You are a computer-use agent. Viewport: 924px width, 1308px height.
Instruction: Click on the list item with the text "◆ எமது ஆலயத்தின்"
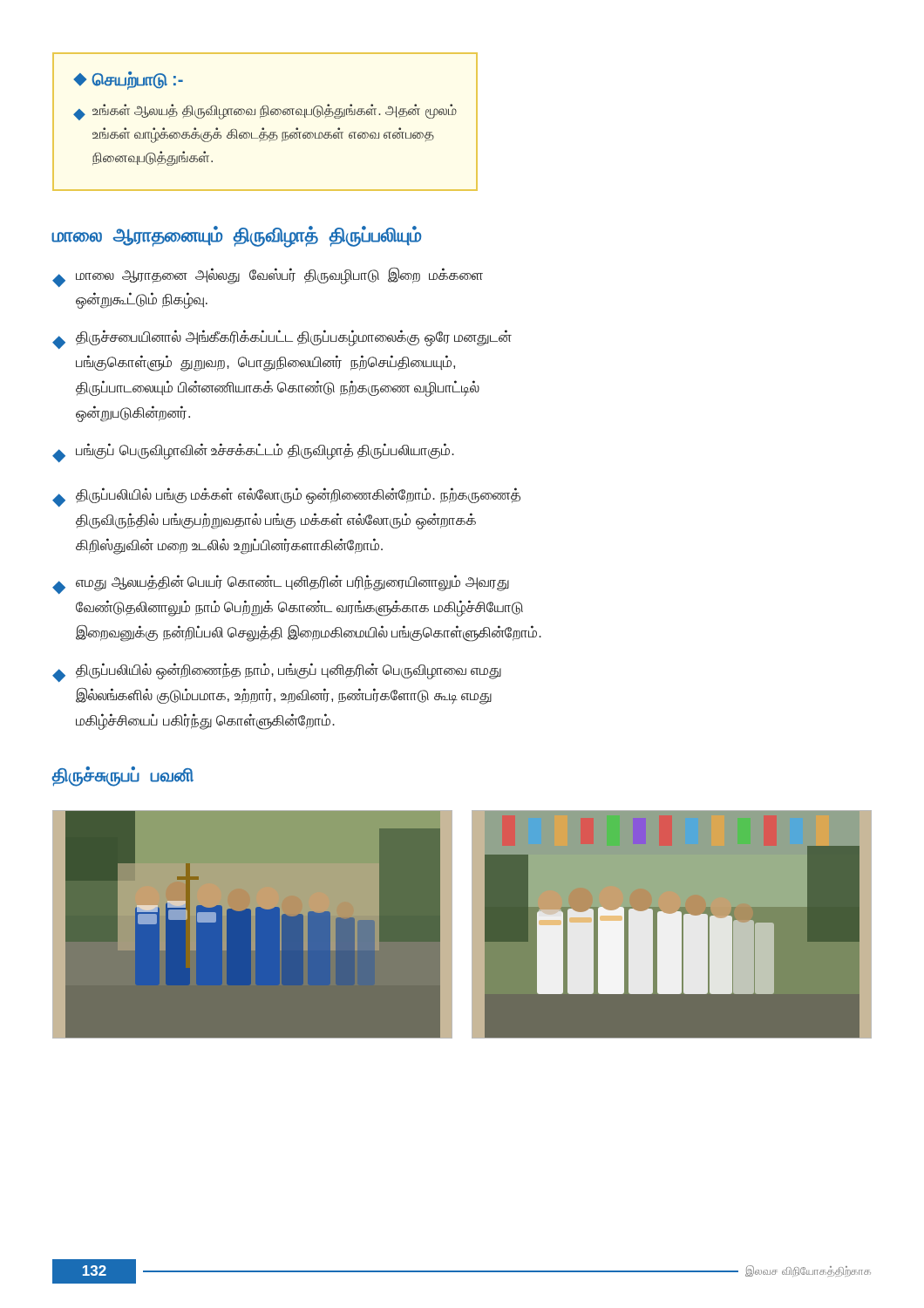[462, 608]
